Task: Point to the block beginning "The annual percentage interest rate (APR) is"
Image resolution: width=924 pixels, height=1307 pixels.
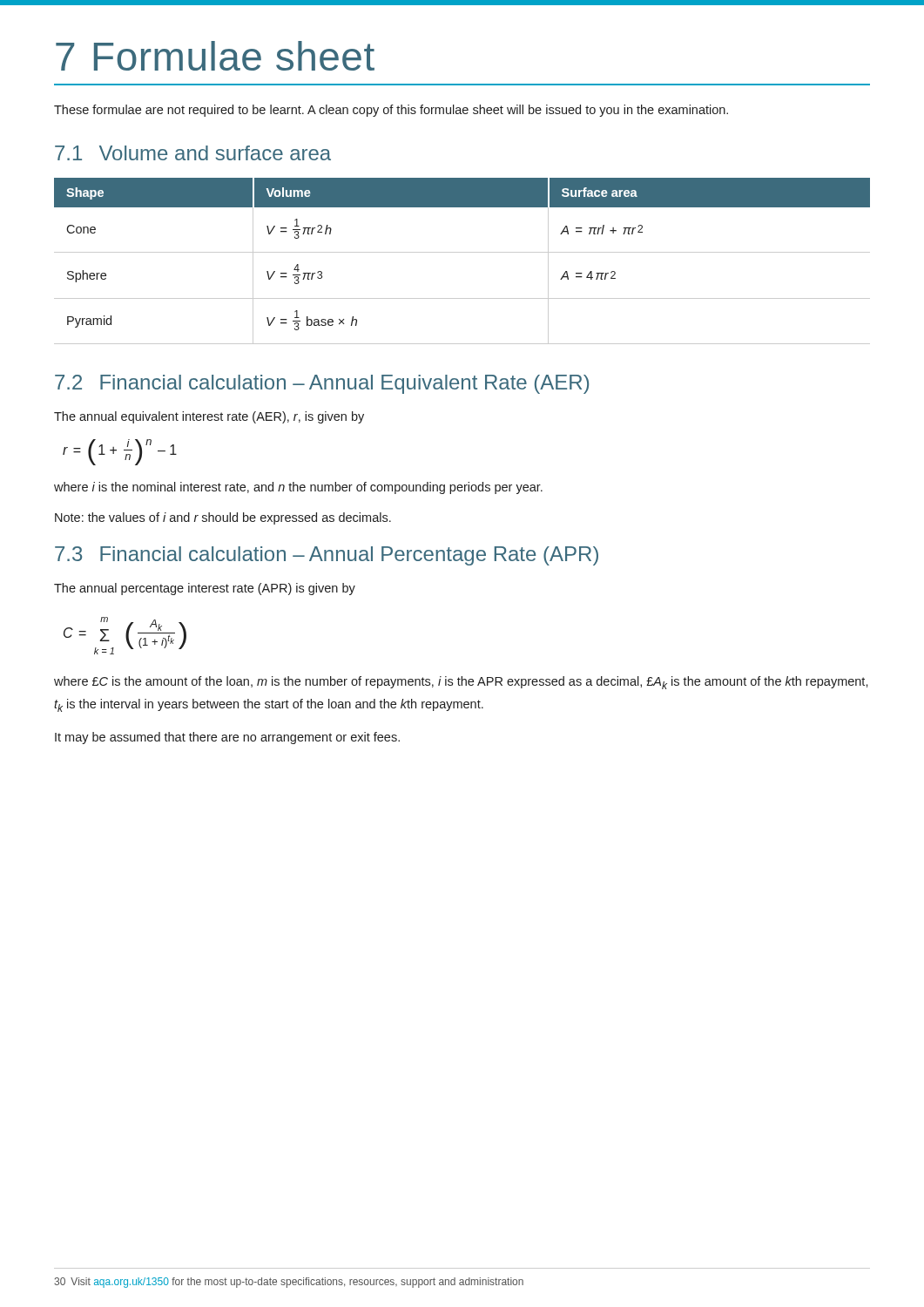Action: (205, 588)
